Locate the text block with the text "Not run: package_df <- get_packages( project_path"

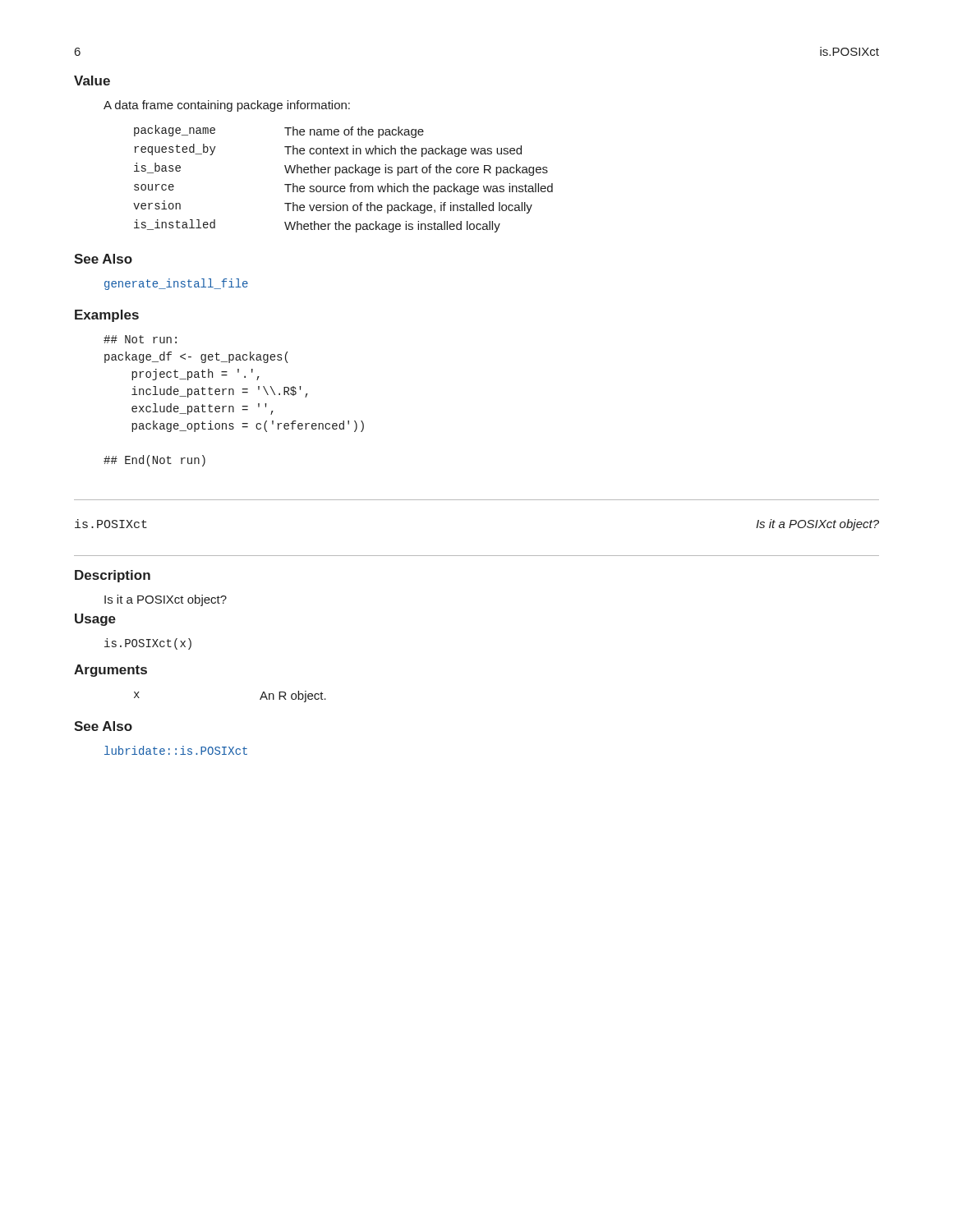click(x=140, y=339)
